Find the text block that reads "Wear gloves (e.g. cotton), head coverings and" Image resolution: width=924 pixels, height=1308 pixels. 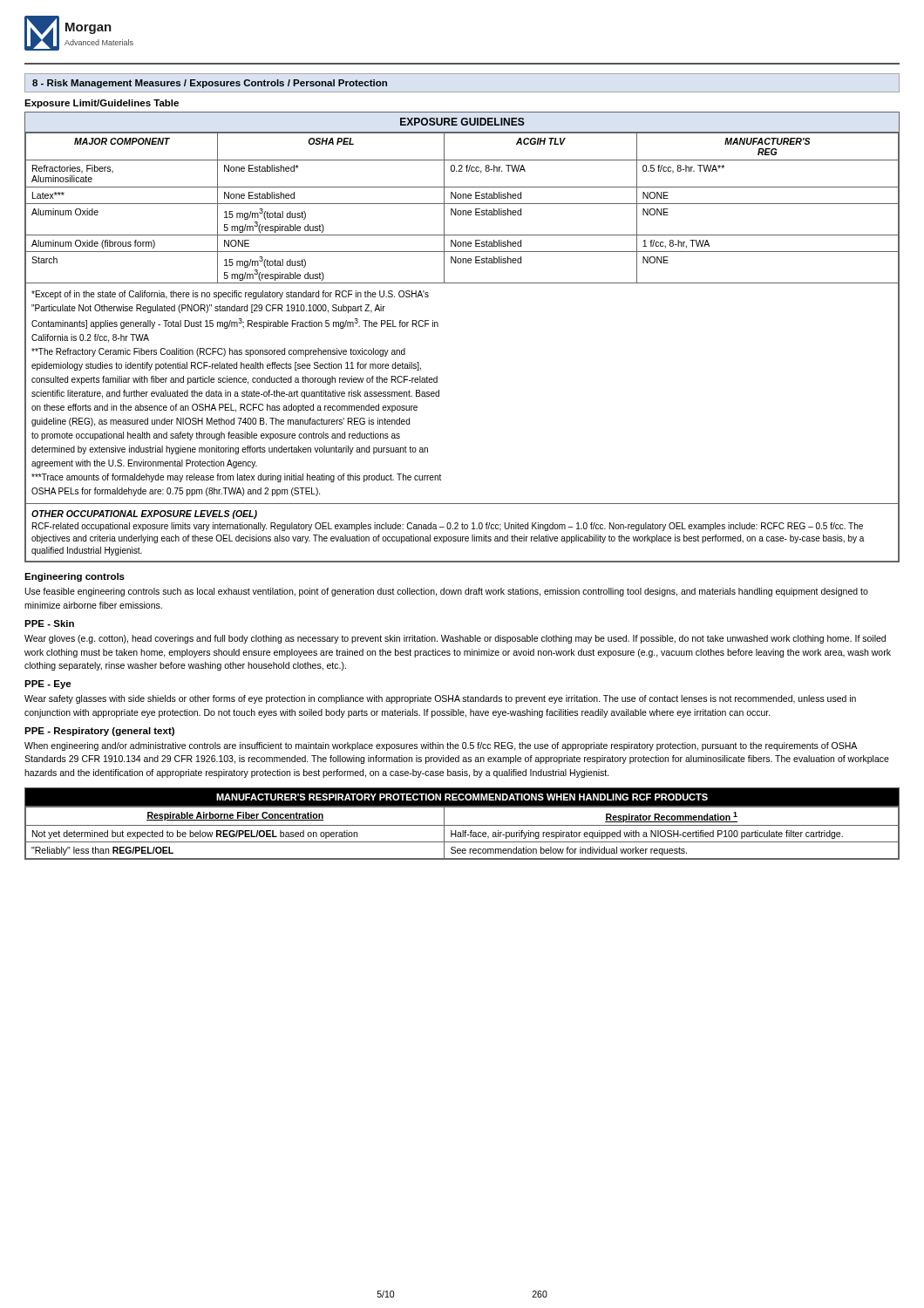point(462,653)
